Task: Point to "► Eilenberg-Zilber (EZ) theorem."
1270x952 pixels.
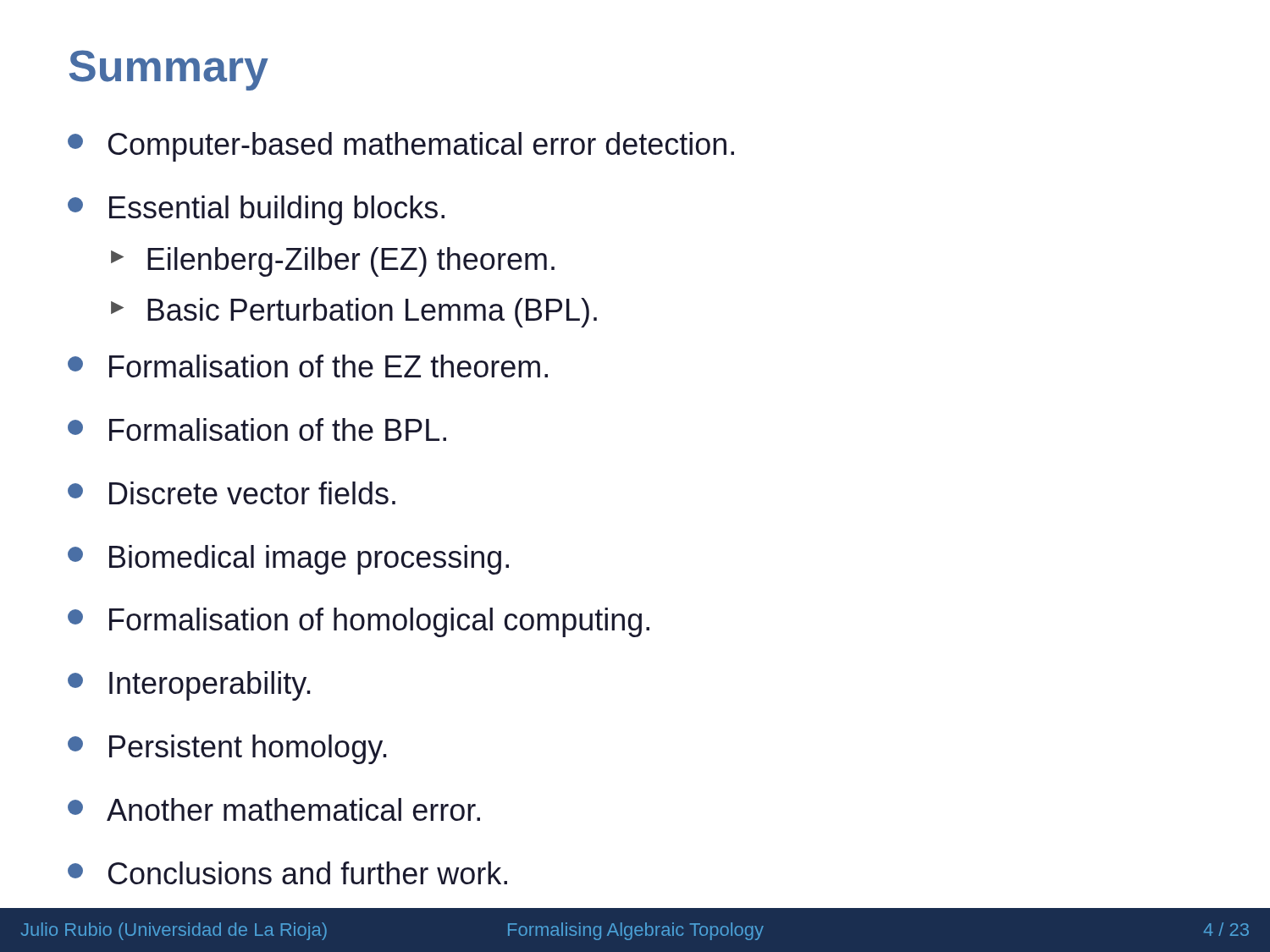Action: pos(332,260)
